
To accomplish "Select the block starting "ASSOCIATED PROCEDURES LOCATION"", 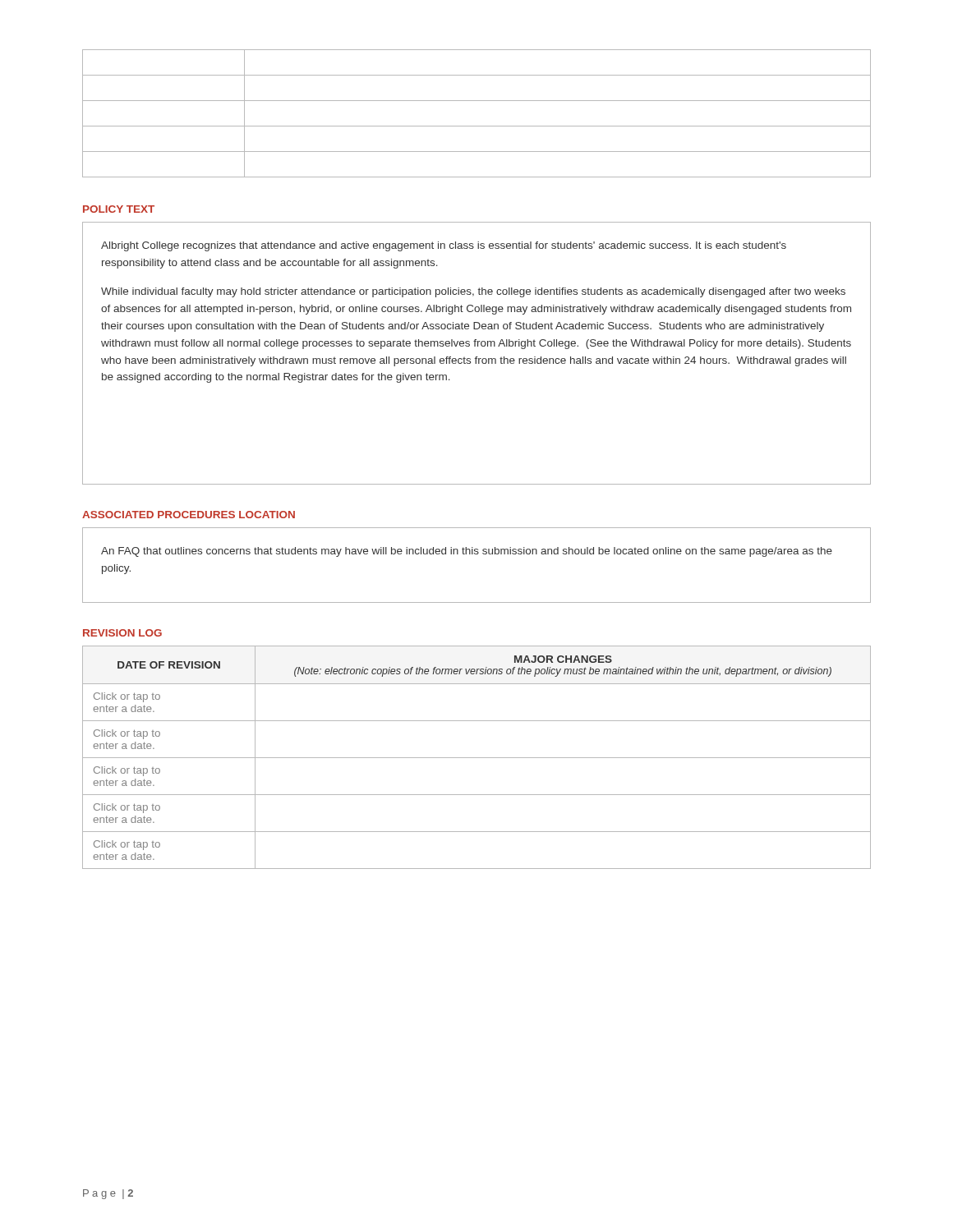I will 189,515.
